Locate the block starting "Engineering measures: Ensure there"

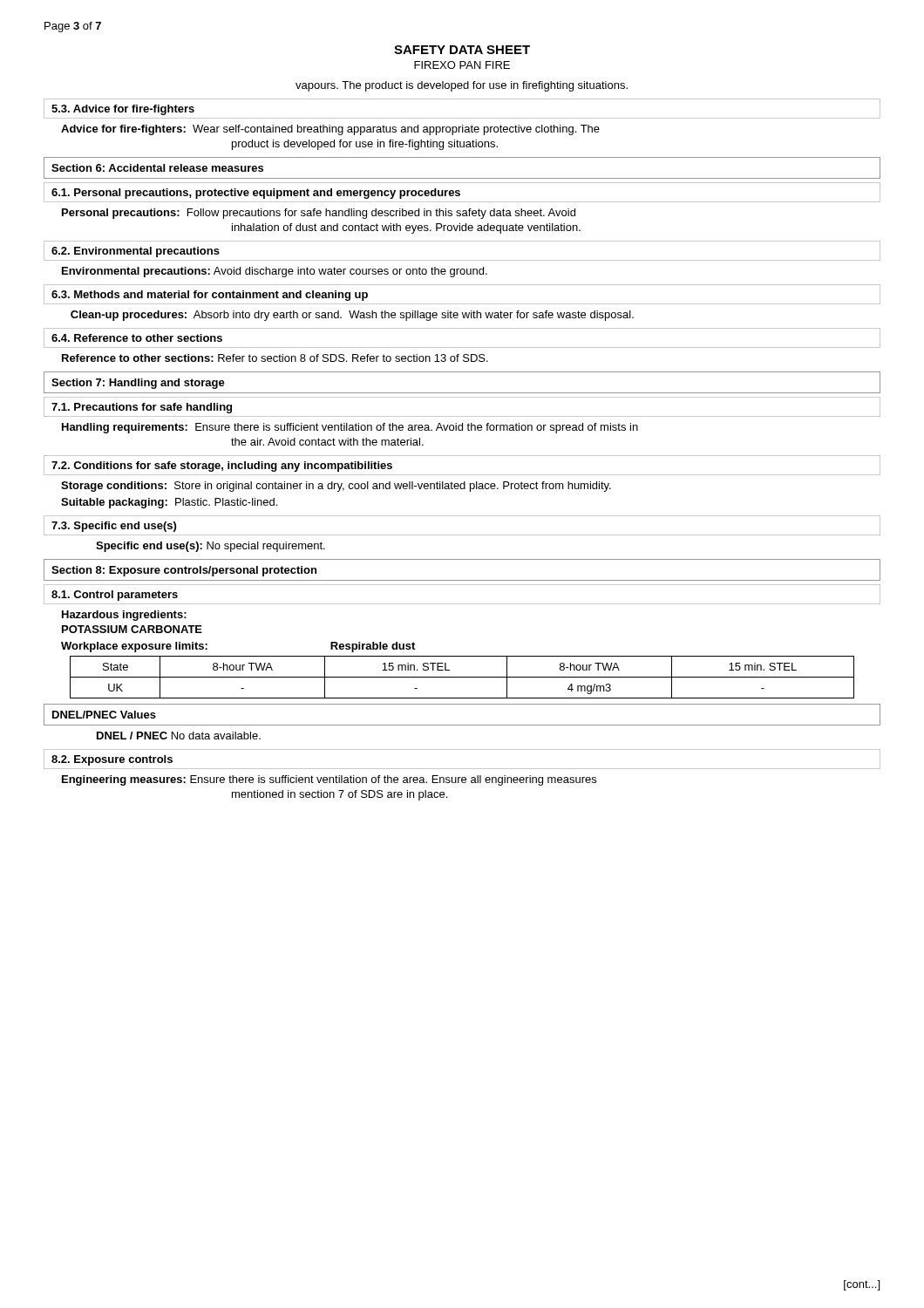(x=329, y=779)
